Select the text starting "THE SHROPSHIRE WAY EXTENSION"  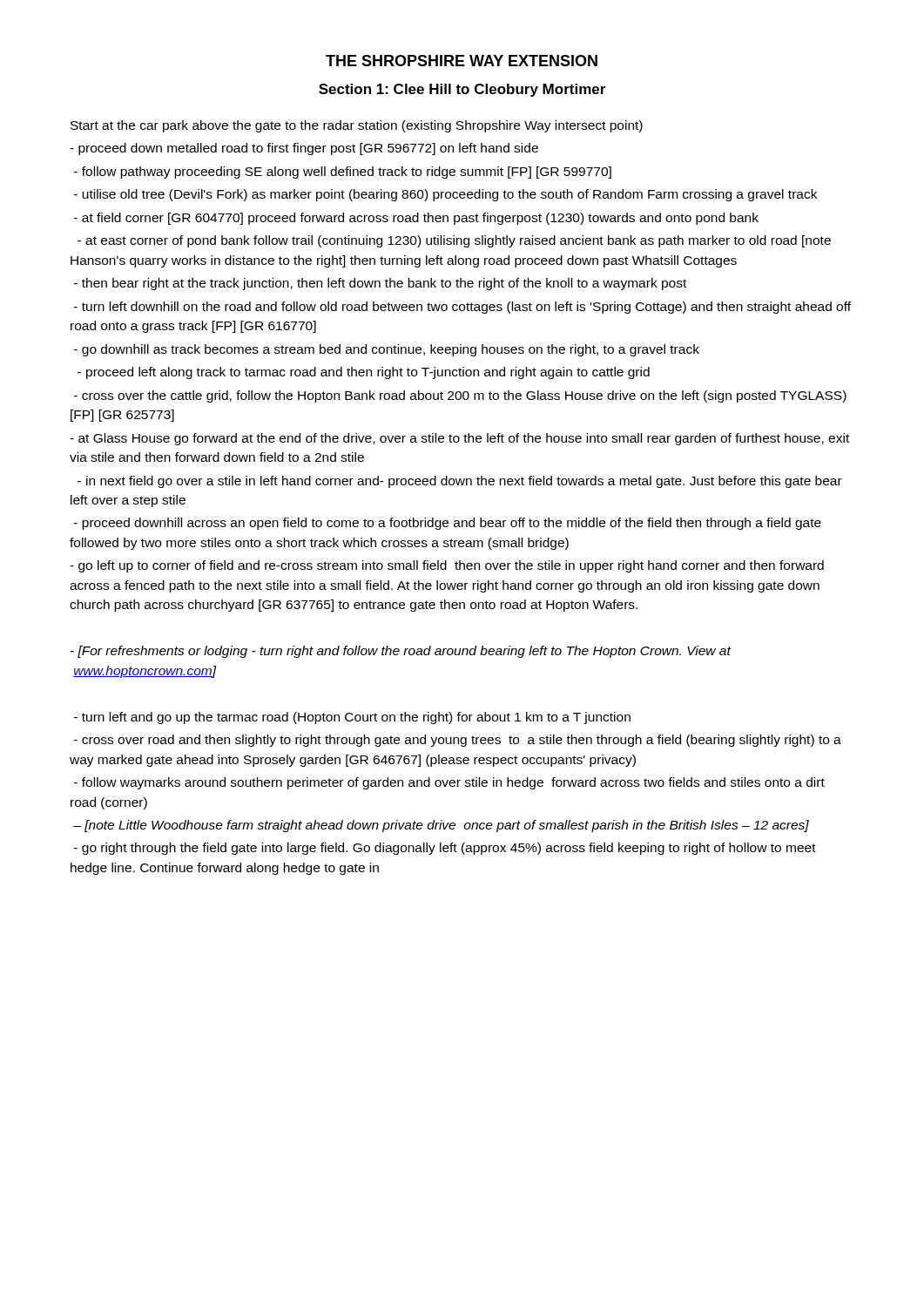[x=462, y=61]
